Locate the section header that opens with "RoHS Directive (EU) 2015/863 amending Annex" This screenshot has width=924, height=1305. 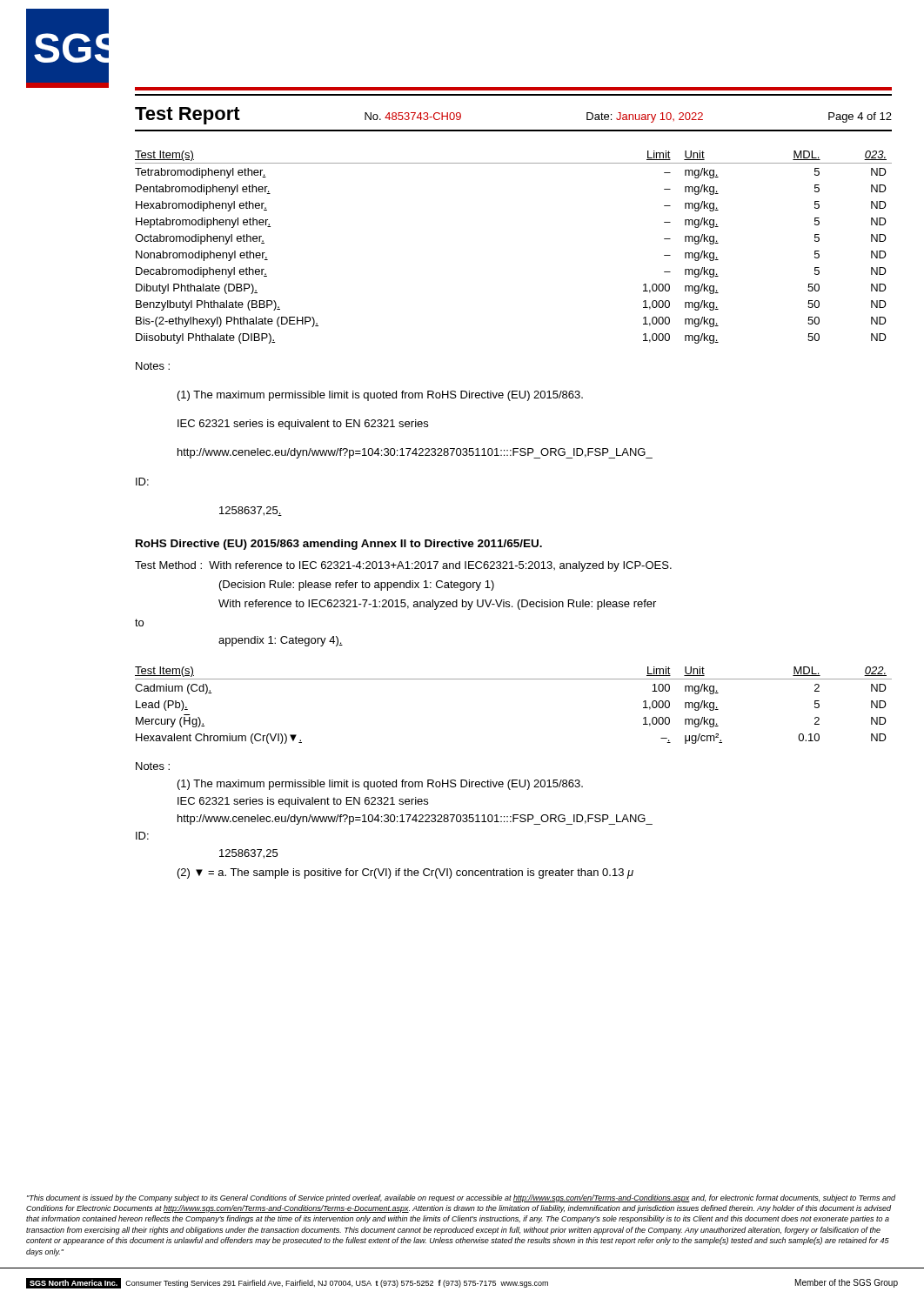click(339, 543)
